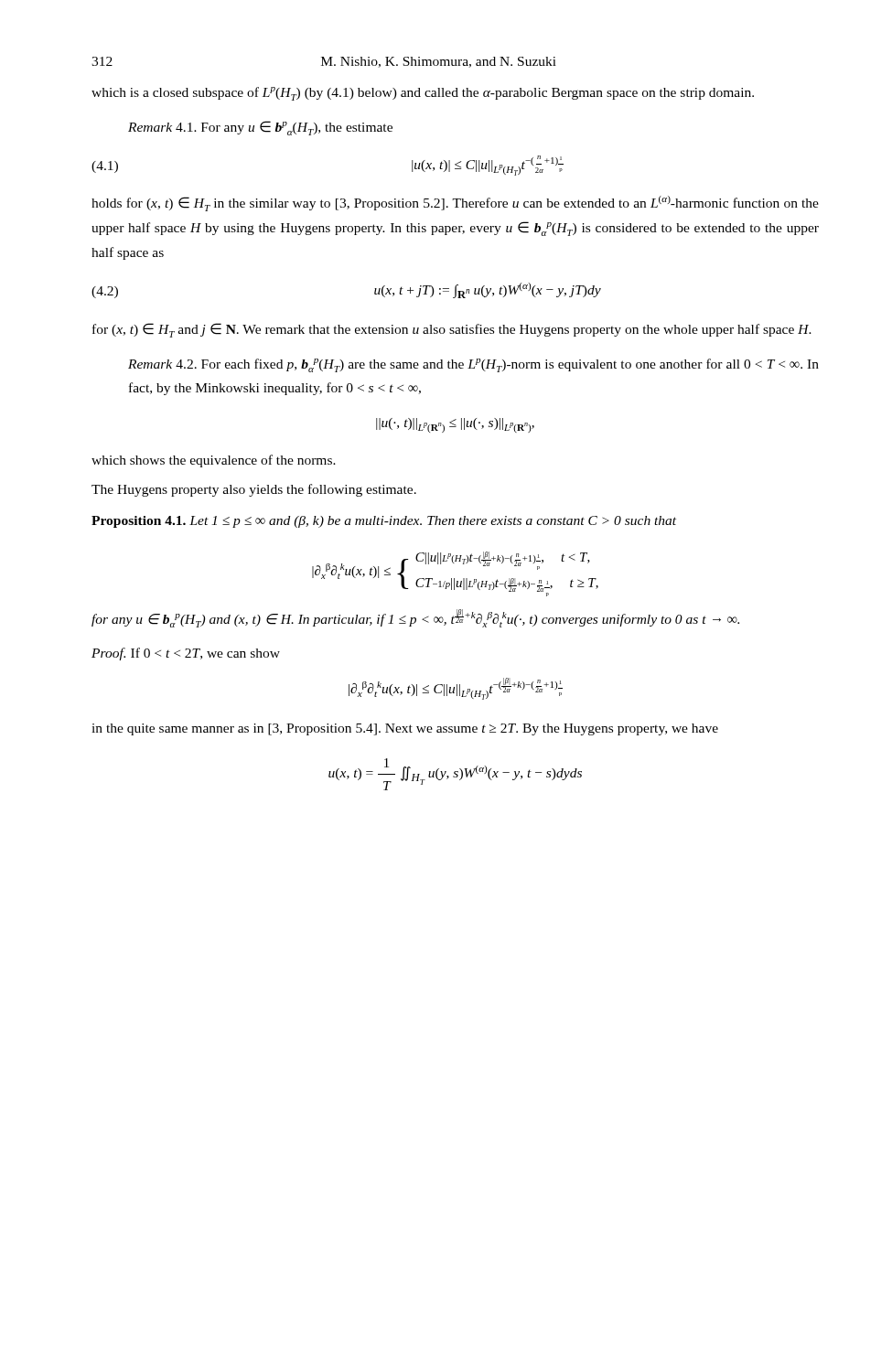
Task: Point to the block beginning "which is a"
Action: [x=423, y=92]
